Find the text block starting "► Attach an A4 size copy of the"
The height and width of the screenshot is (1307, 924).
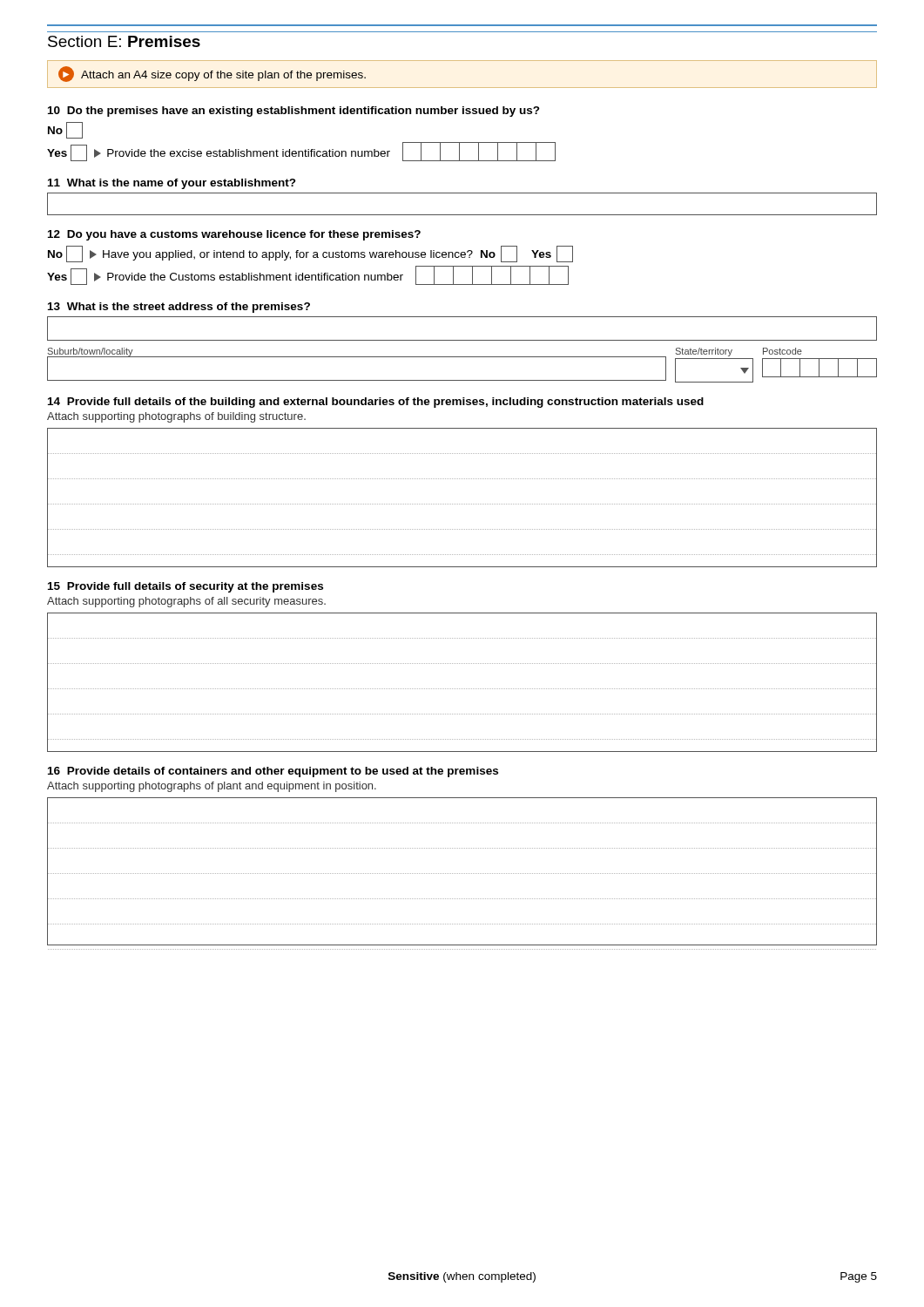point(212,74)
